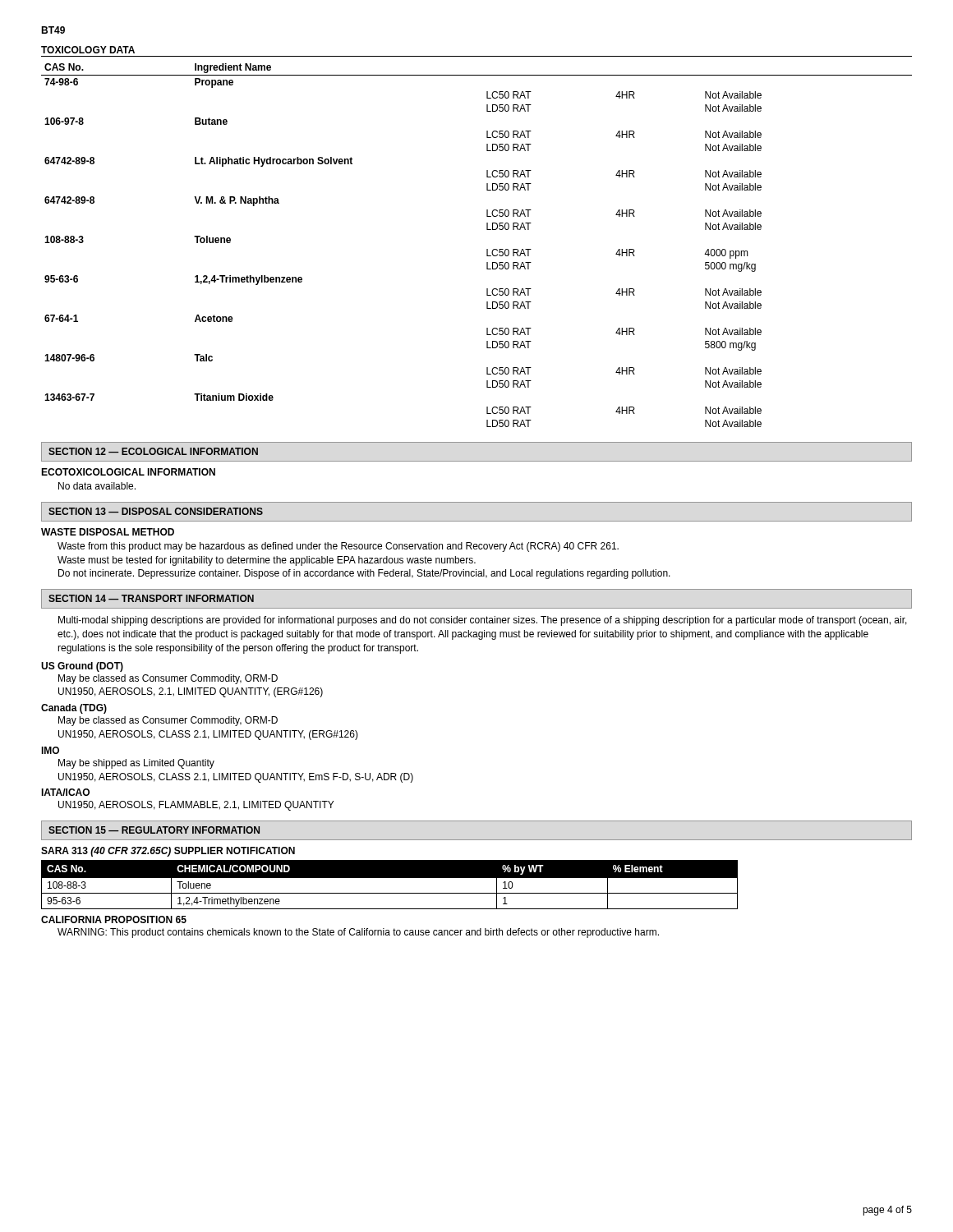Viewport: 953px width, 1232px height.
Task: Find the element starting "ECOTOXICOLOGICAL INFORMATION No data available."
Action: pos(128,472)
